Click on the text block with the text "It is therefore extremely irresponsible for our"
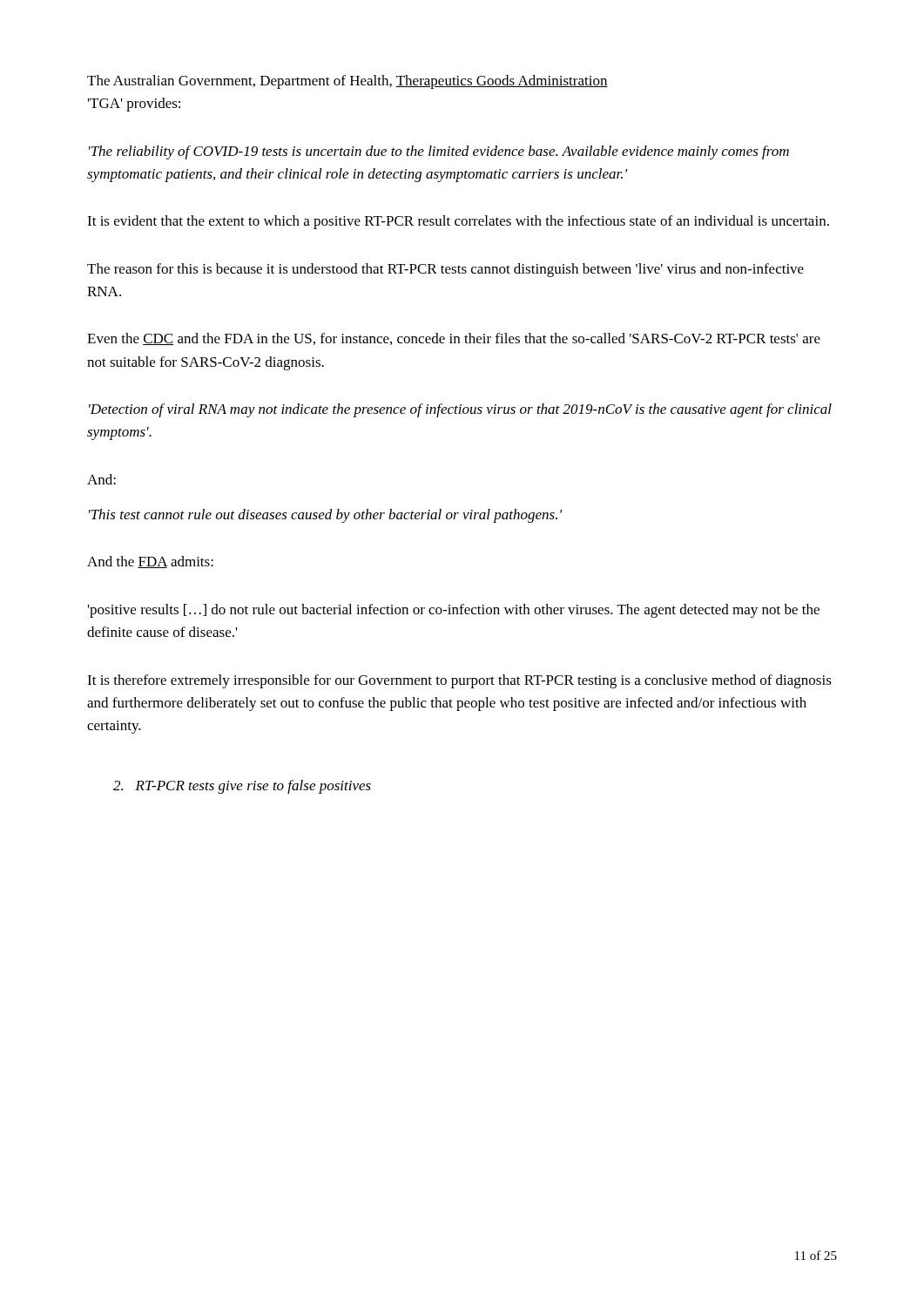This screenshot has height=1307, width=924. pyautogui.click(x=459, y=703)
